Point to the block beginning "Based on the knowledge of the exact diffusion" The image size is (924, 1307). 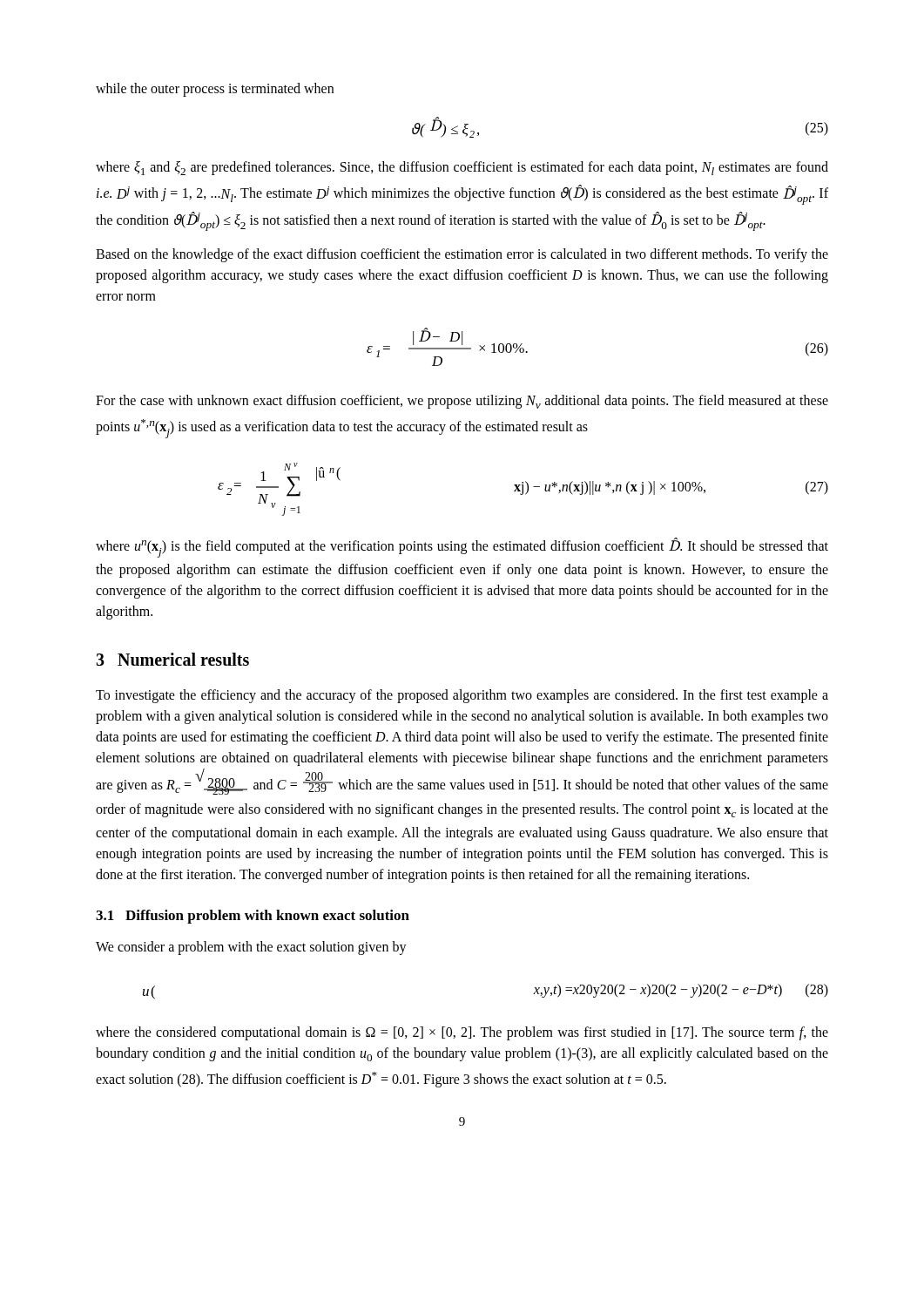click(462, 275)
